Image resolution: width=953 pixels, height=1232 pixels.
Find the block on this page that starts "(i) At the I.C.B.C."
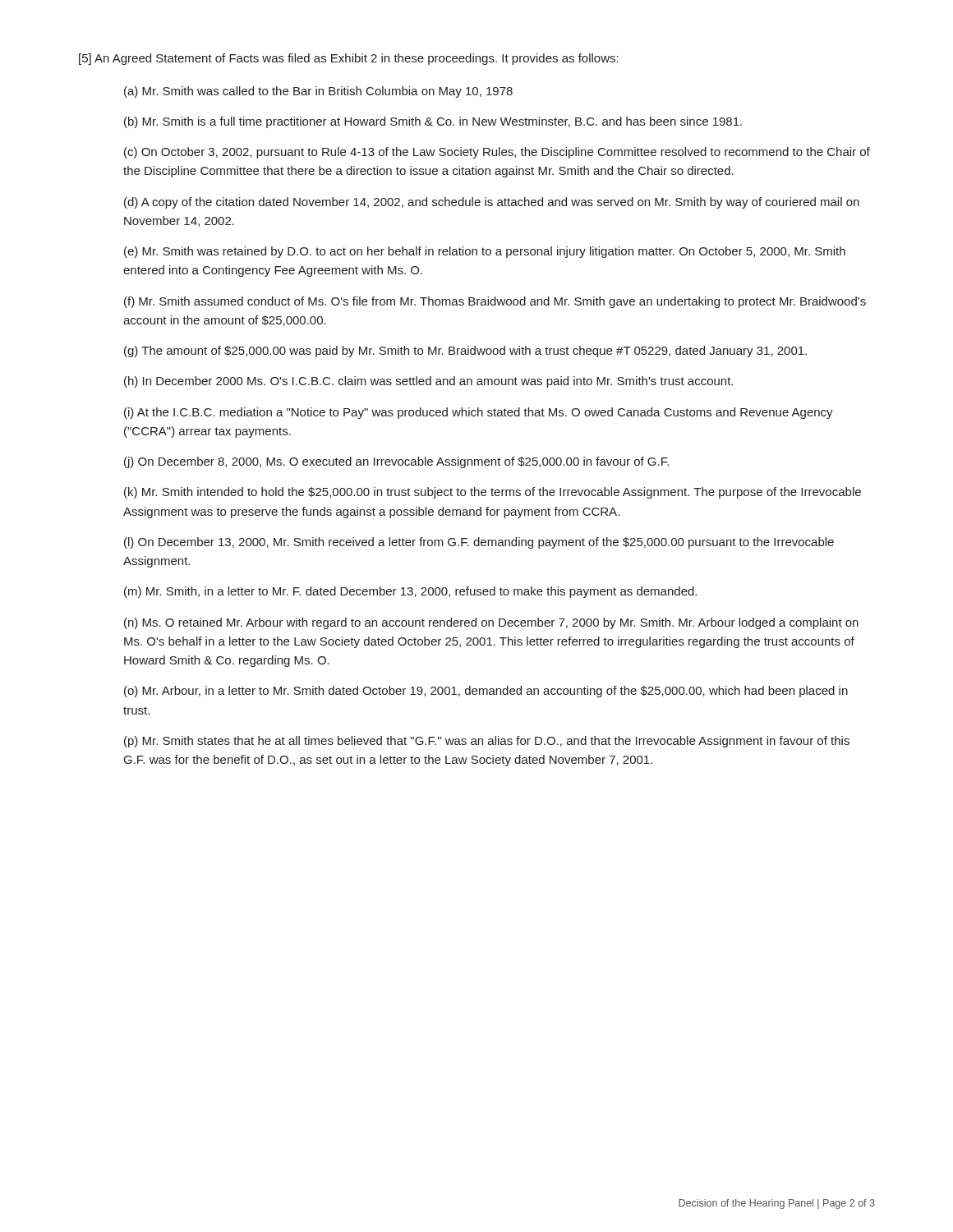478,421
